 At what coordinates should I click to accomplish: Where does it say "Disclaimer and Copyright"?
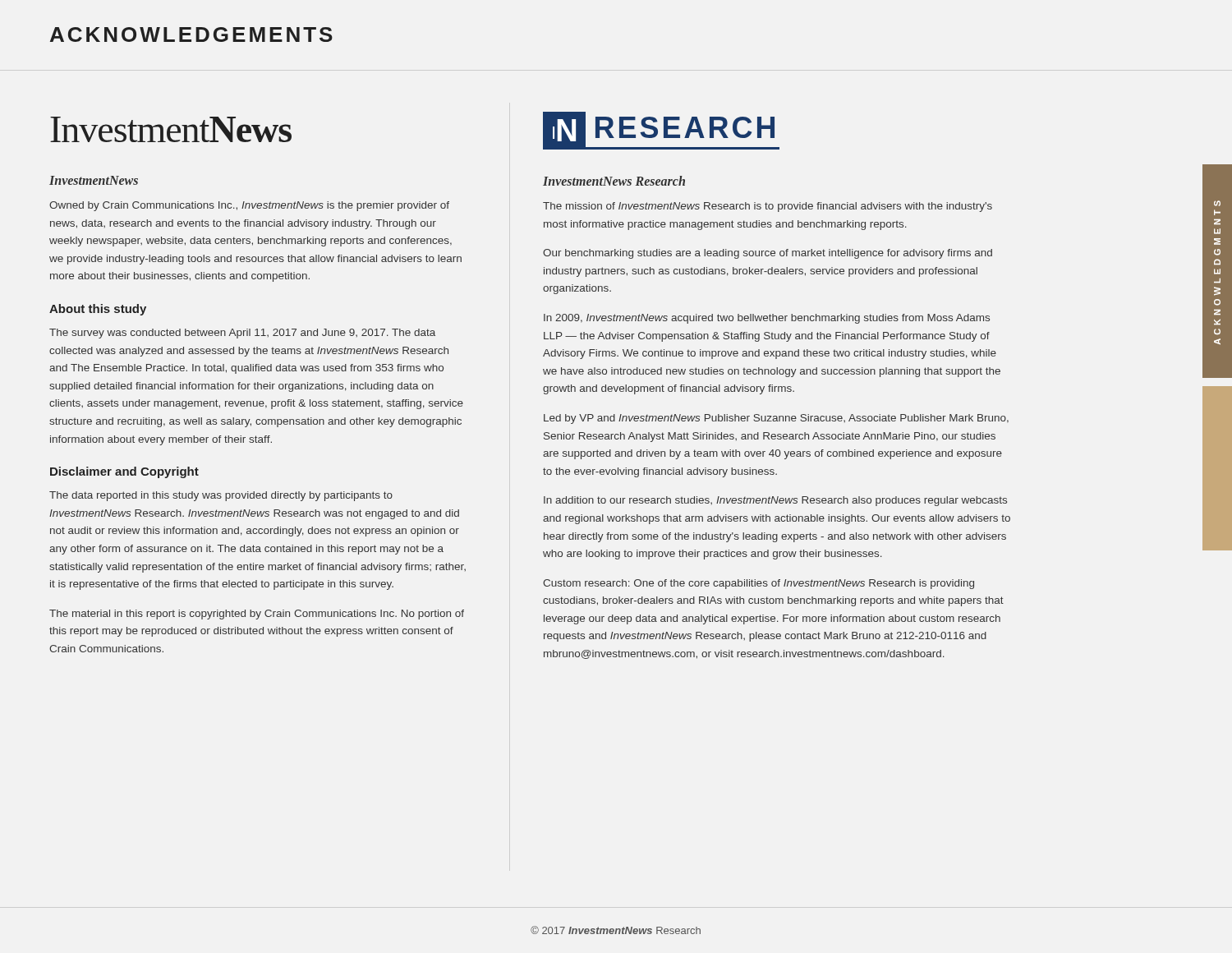pyautogui.click(x=124, y=472)
